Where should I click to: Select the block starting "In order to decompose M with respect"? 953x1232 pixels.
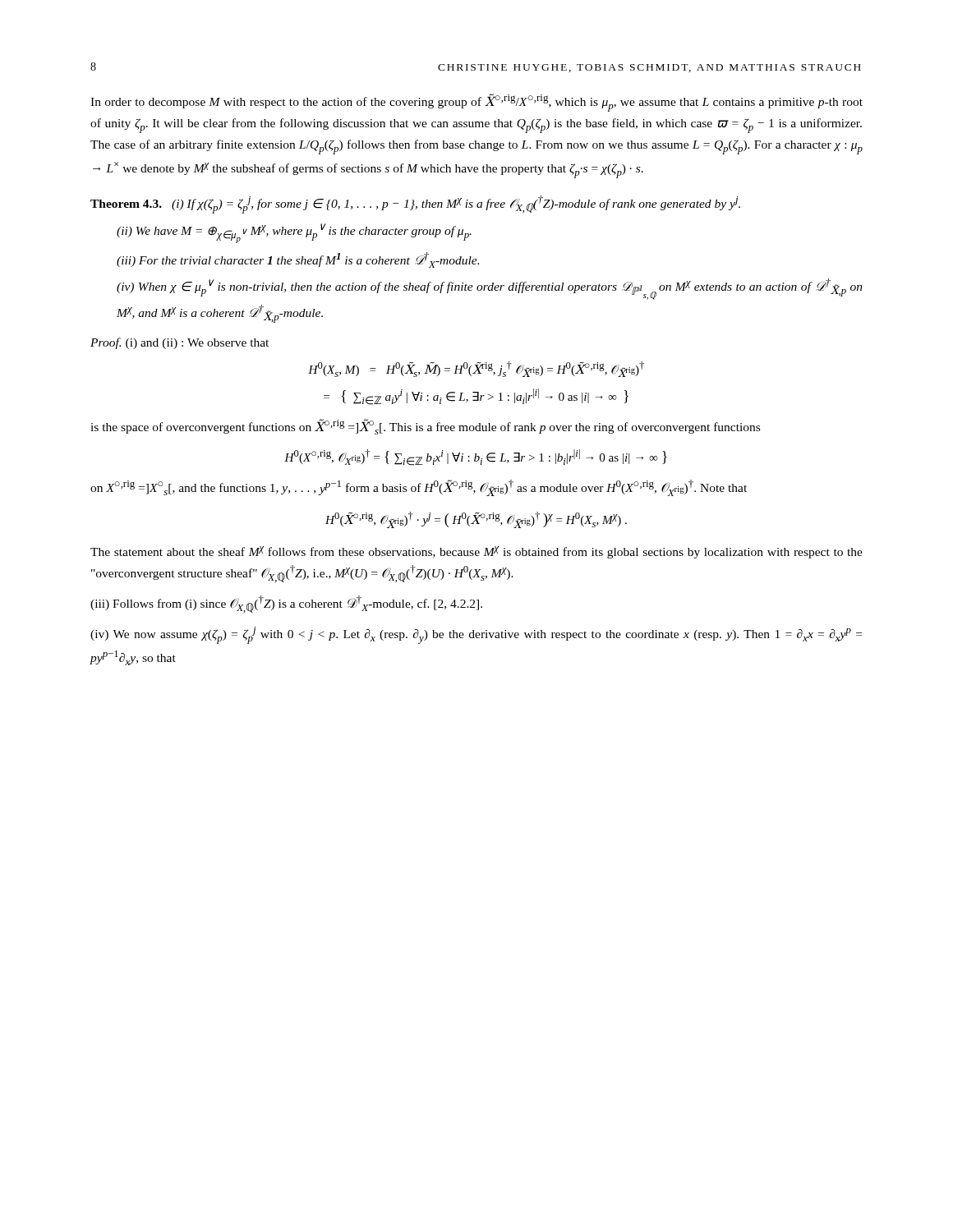[476, 135]
